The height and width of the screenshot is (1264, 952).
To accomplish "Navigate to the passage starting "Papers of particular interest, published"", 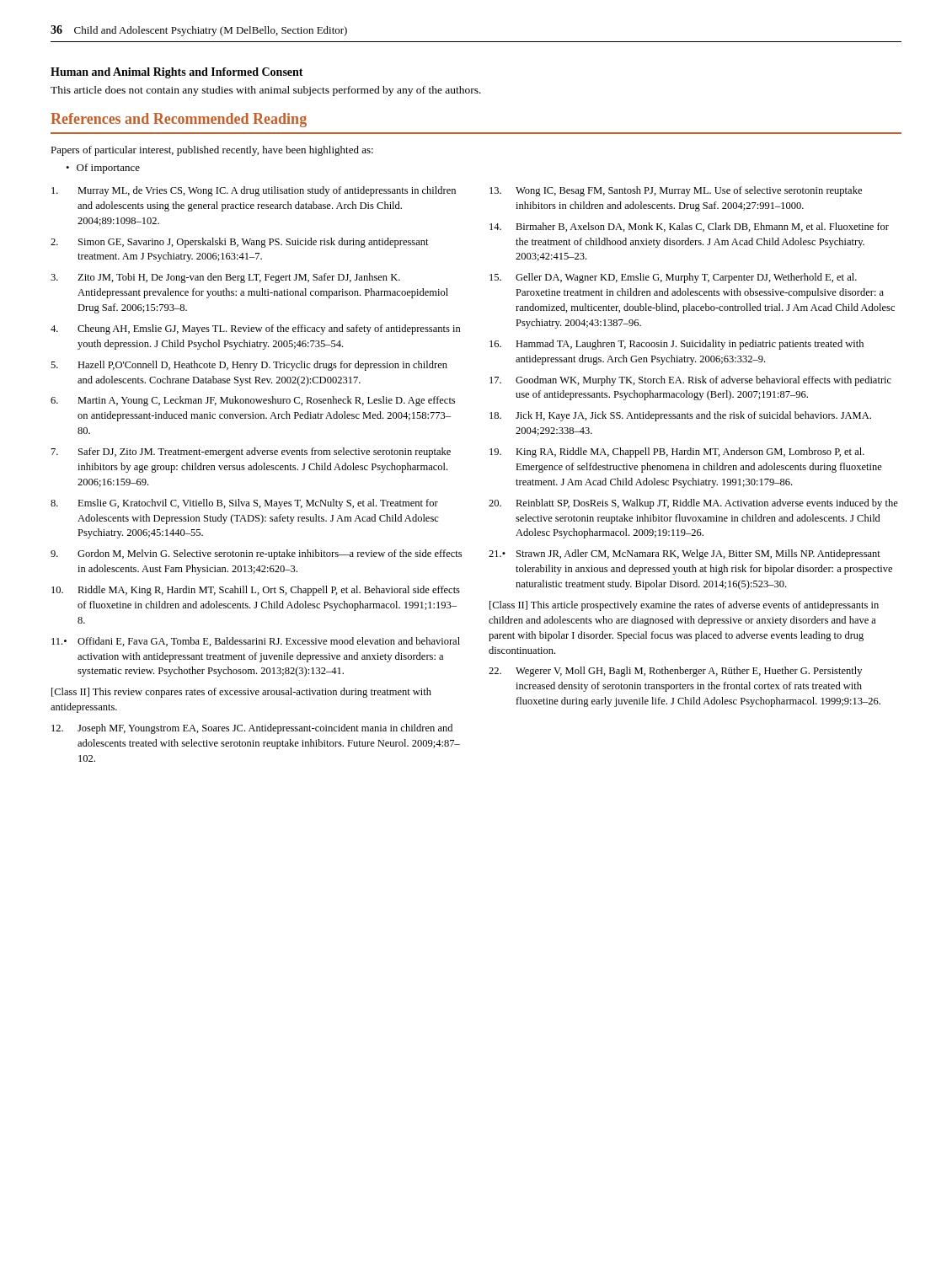I will 212,149.
